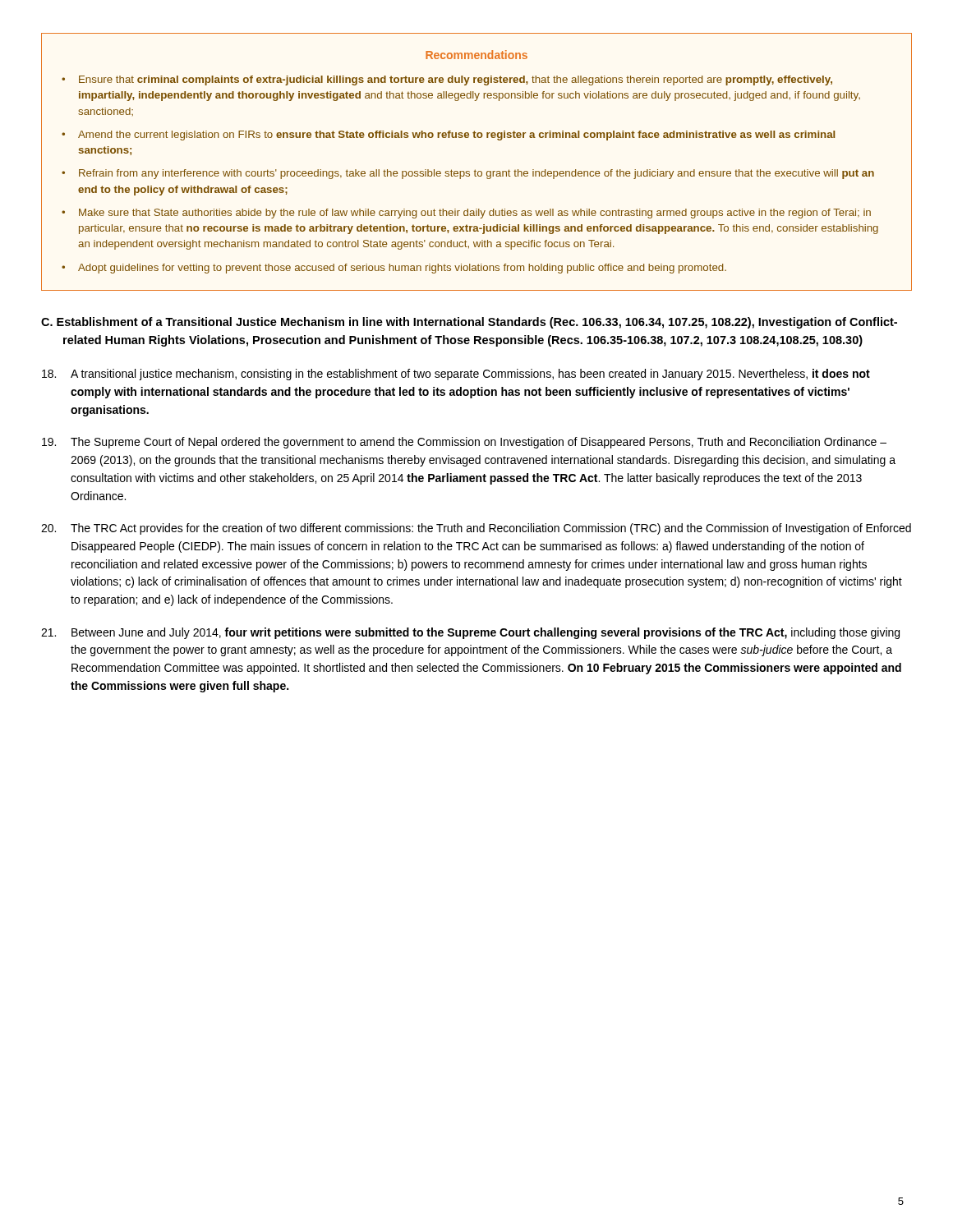The height and width of the screenshot is (1232, 953).
Task: Point to the block beginning "Between June and July 2014, four writ"
Action: pyautogui.click(x=476, y=660)
